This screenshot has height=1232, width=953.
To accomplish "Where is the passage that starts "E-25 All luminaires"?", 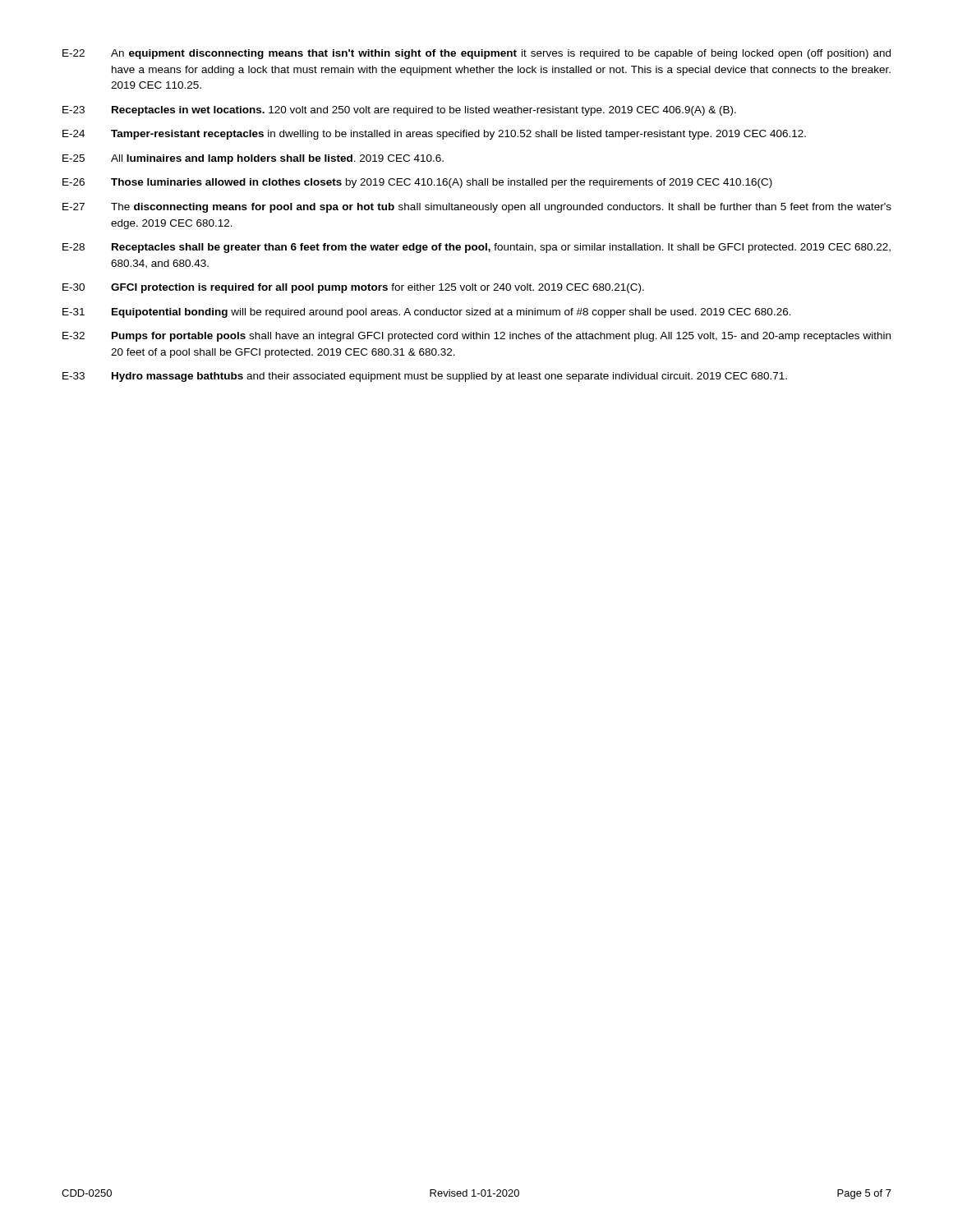I will pos(253,159).
